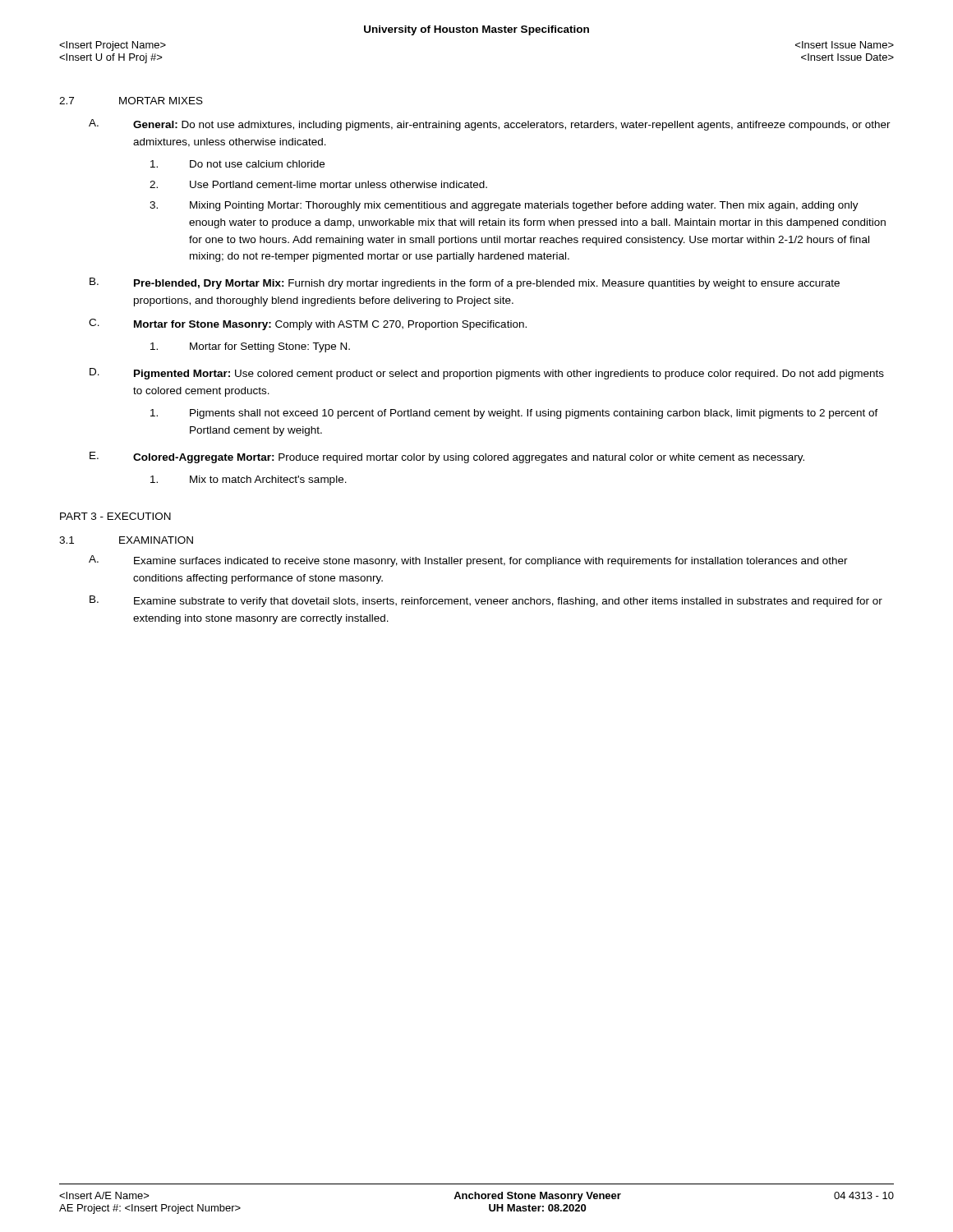Viewport: 953px width, 1232px height.
Task: Locate the element starting "E. Colored-Aggregate Mortar: Produce required"
Action: [x=476, y=470]
